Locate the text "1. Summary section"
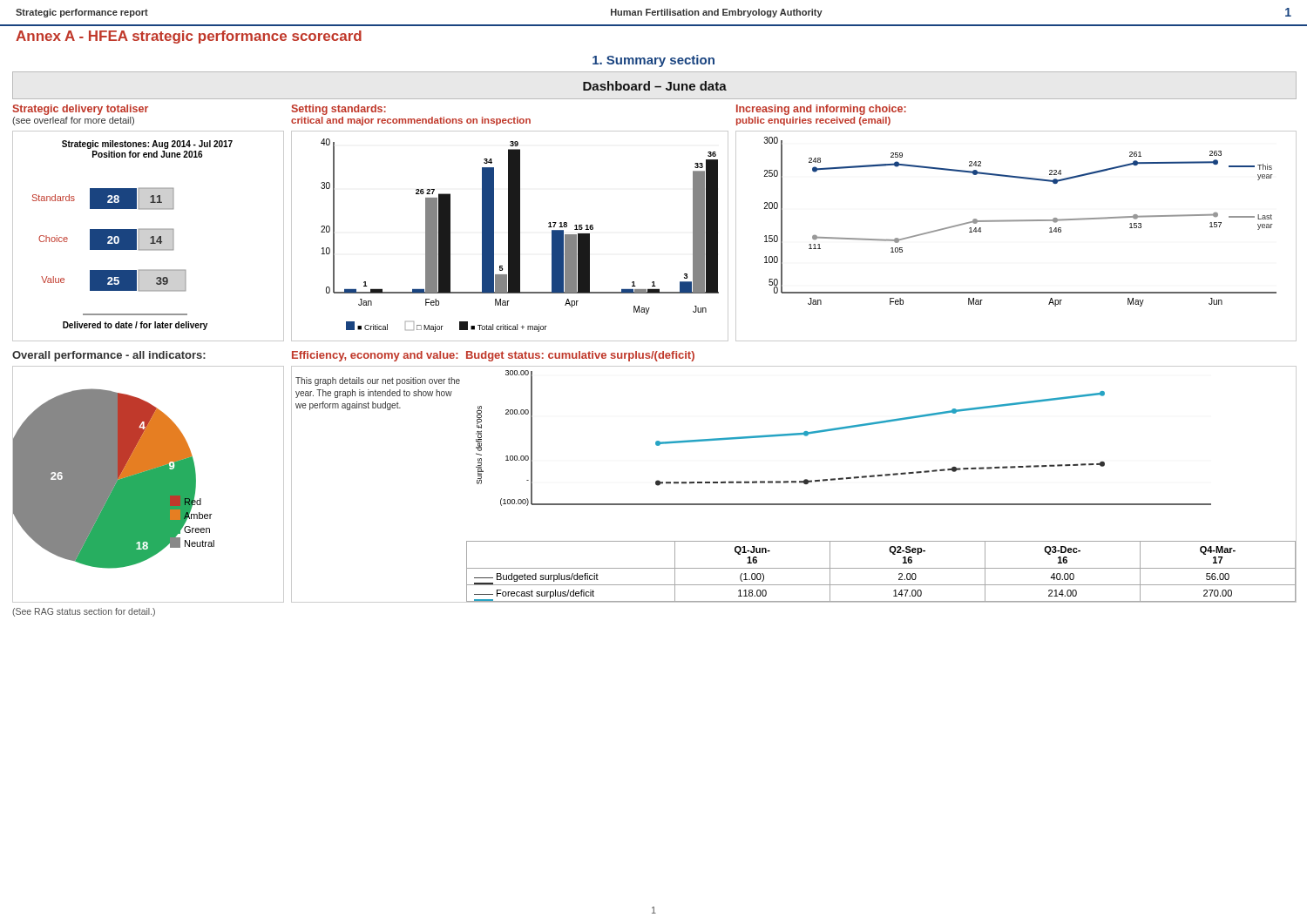Viewport: 1307px width, 924px height. (x=654, y=60)
